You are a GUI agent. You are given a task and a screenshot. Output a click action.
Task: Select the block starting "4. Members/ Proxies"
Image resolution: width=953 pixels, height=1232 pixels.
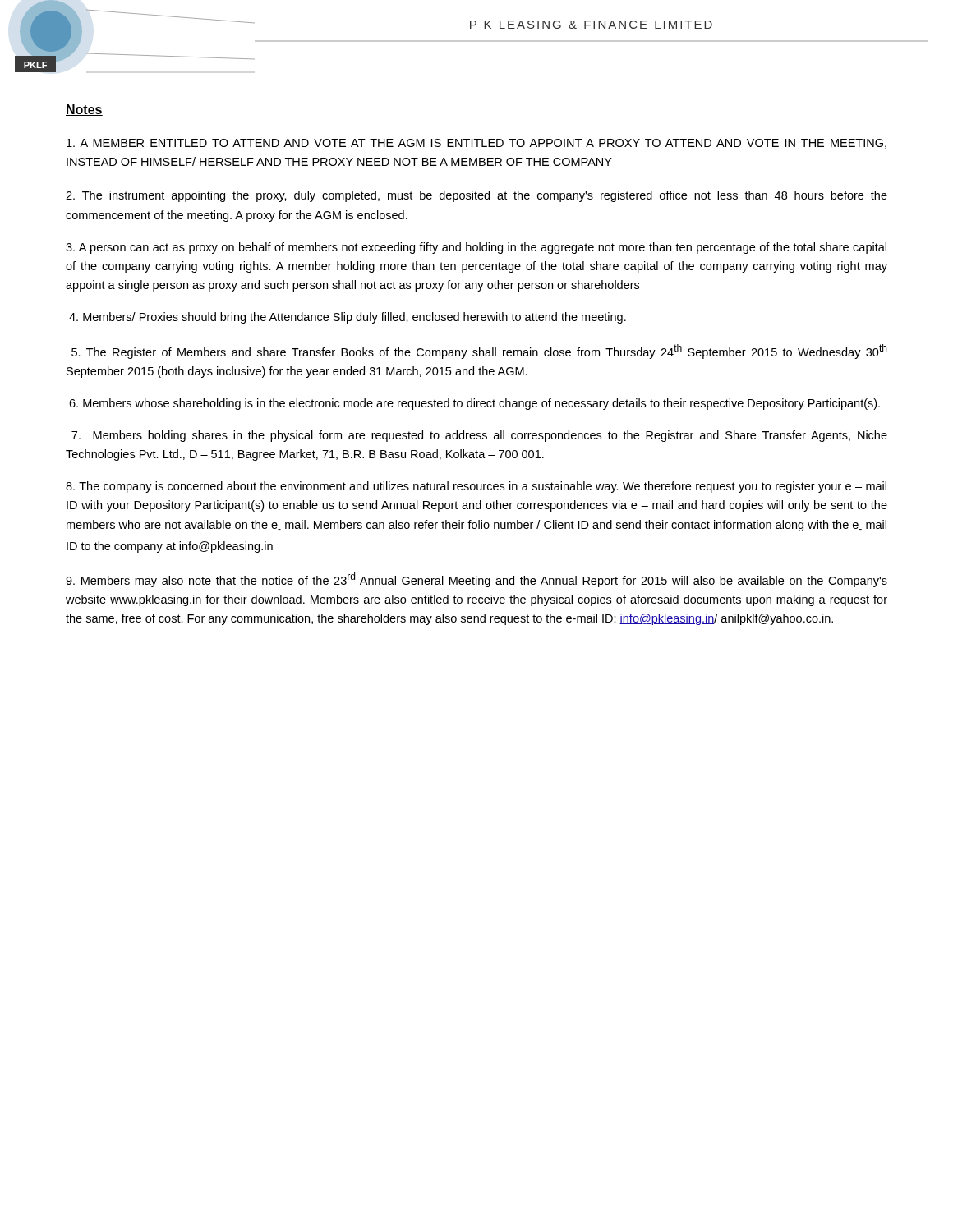[x=346, y=317]
